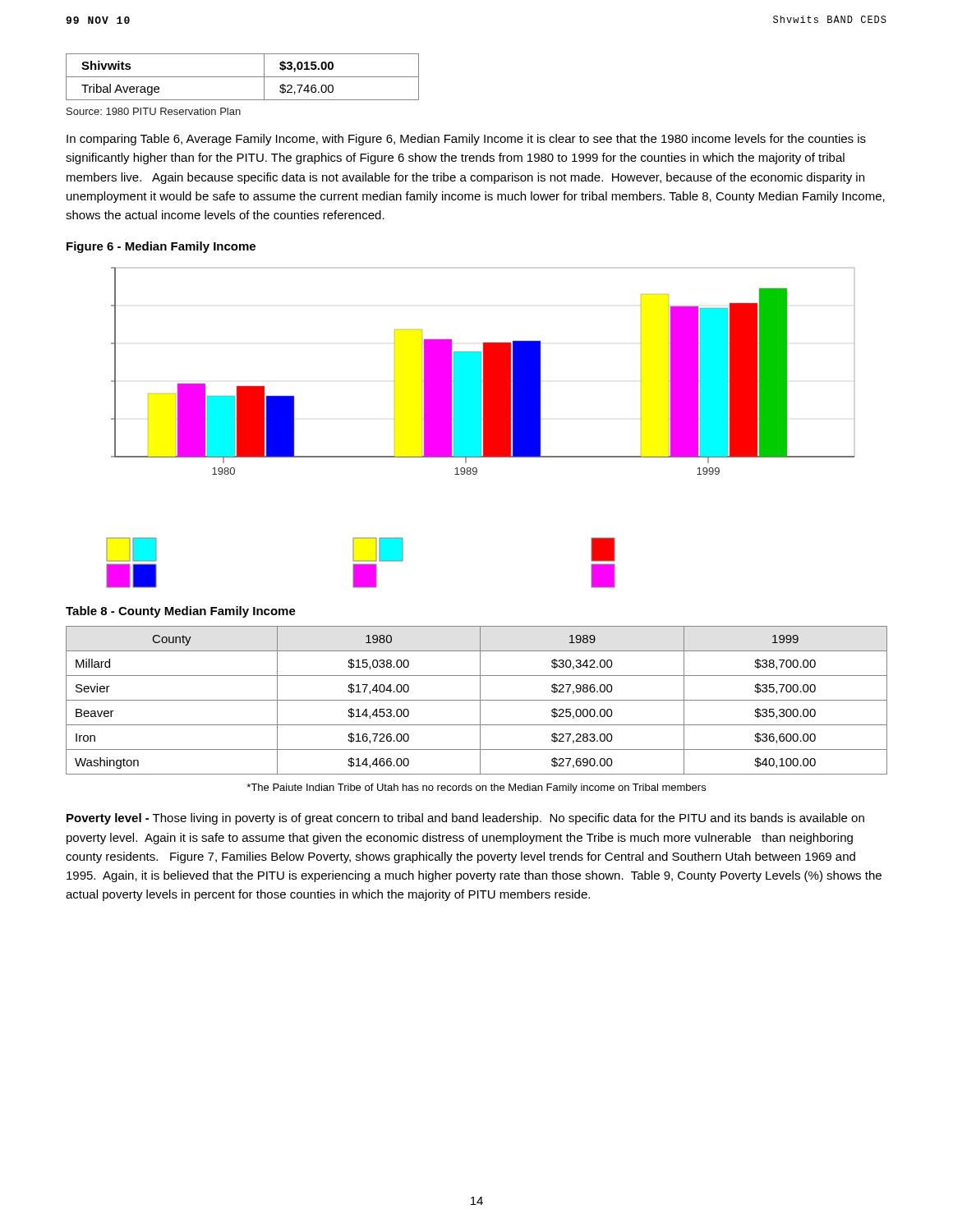Where does it say "Table 8 - County Median Family Income"?
Screen dimensions: 1232x953
tap(181, 611)
